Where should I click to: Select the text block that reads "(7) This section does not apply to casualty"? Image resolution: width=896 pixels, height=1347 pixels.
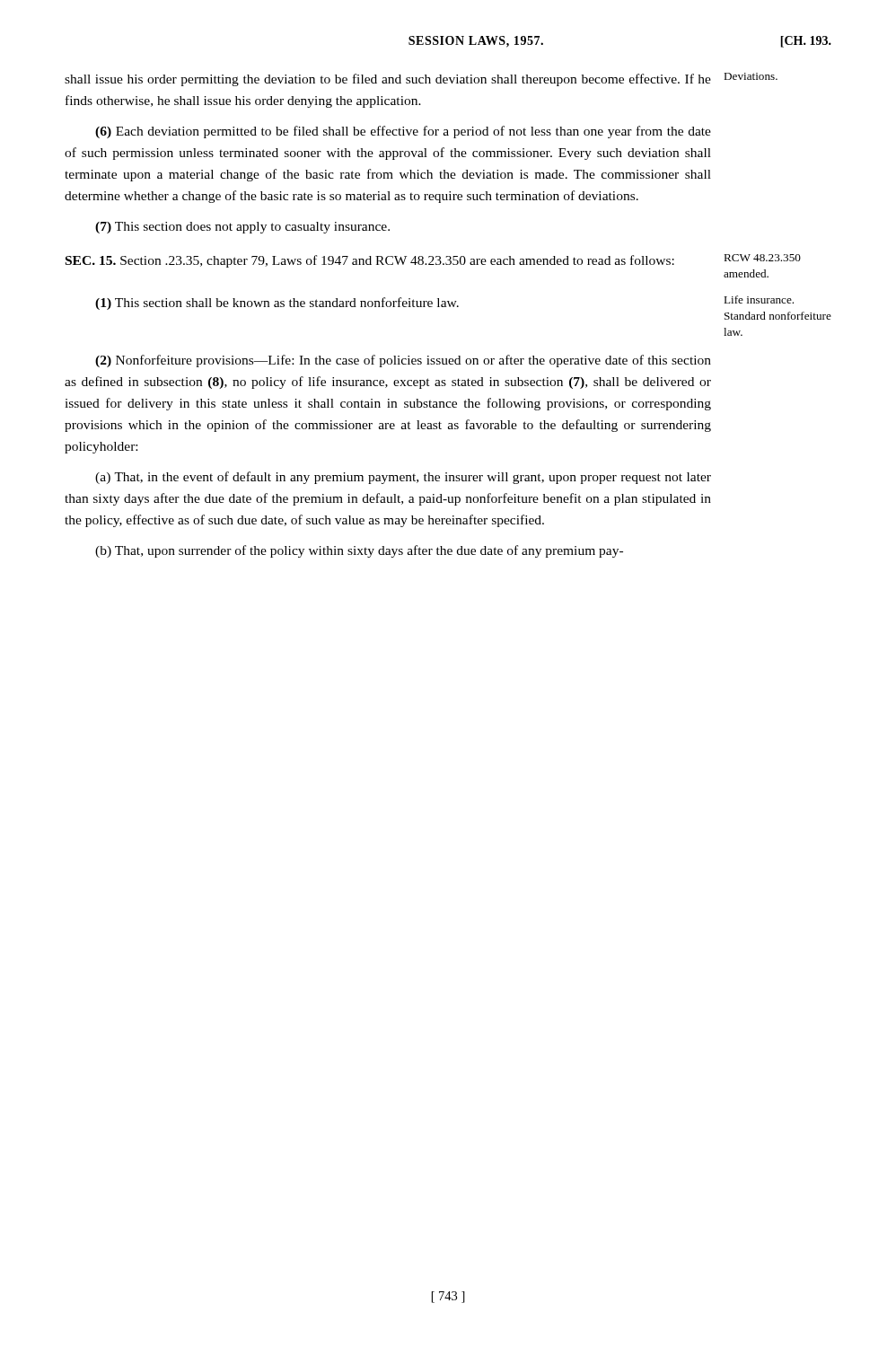coord(388,226)
